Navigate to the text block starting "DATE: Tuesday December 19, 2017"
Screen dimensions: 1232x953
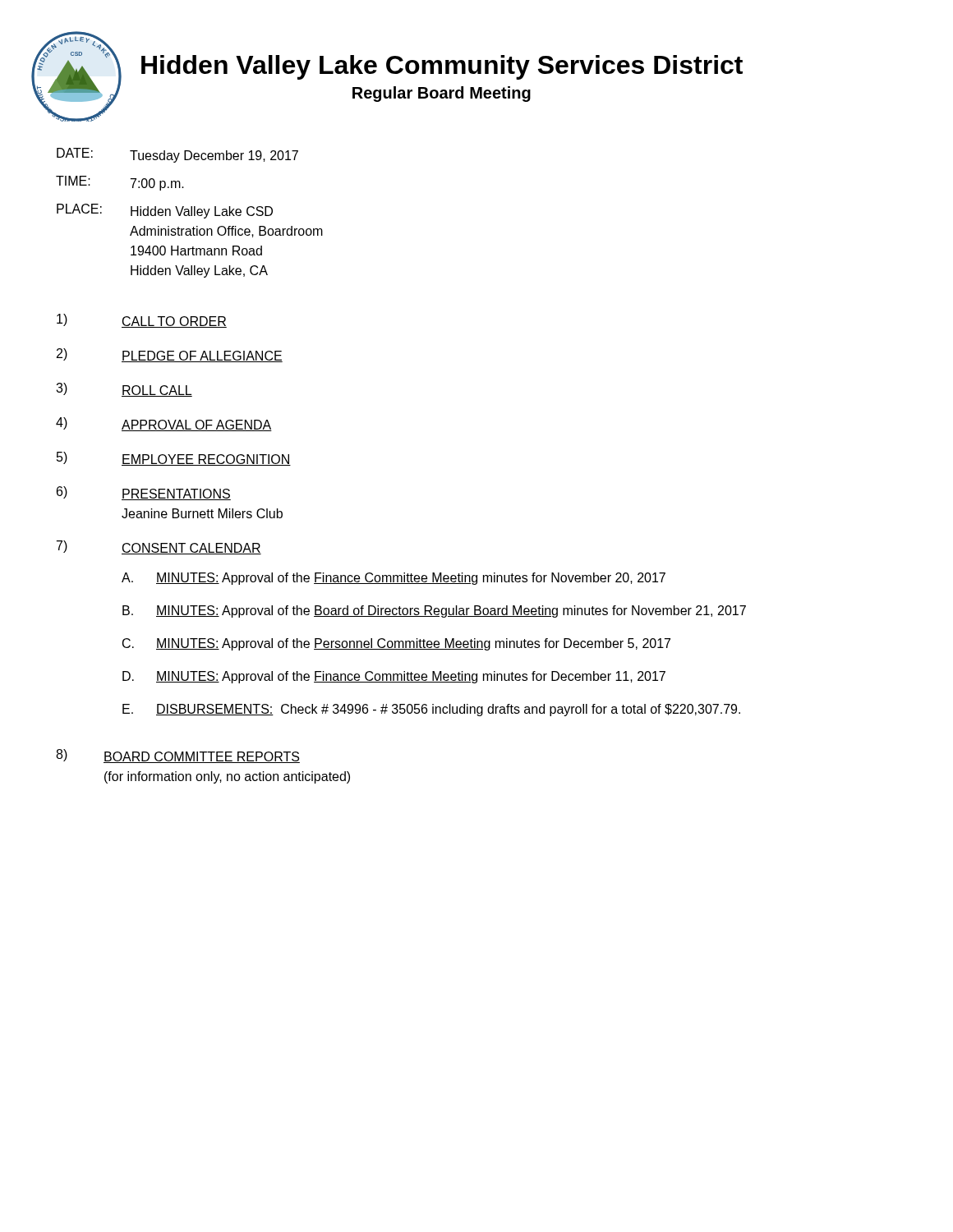pyautogui.click(x=177, y=156)
